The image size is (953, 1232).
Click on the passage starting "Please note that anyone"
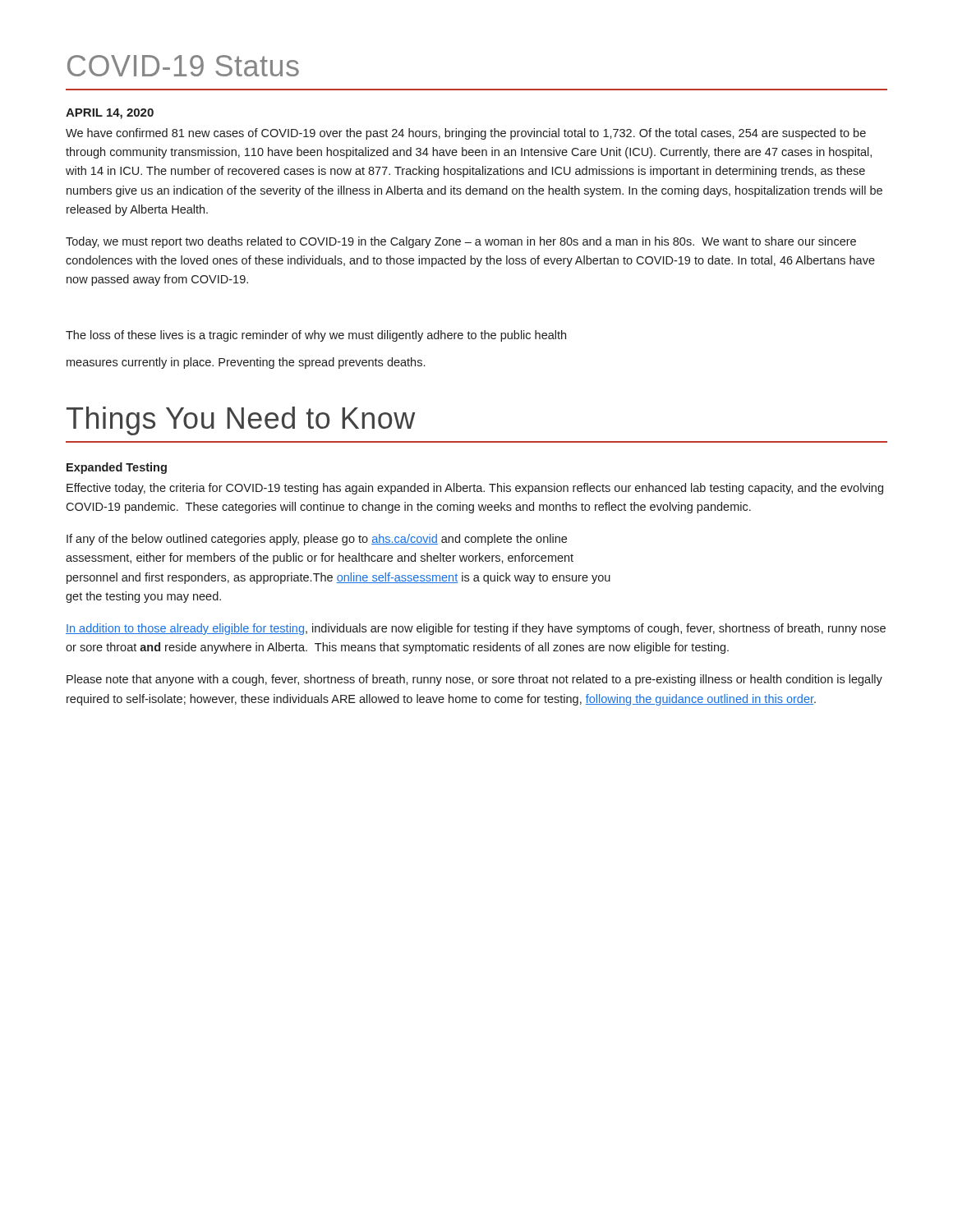click(x=474, y=689)
